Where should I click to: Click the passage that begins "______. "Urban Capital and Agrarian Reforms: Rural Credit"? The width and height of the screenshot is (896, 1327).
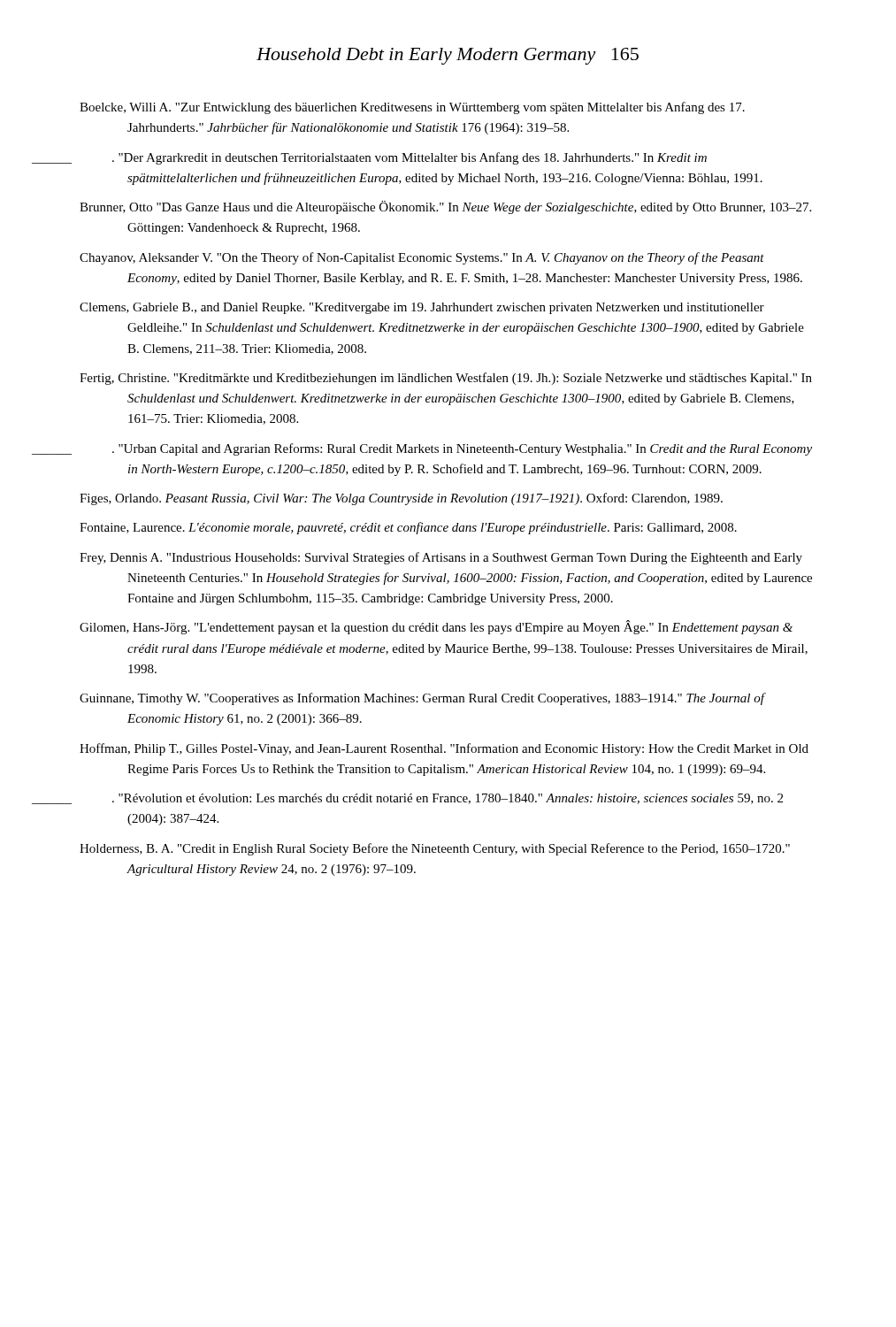[x=446, y=457]
